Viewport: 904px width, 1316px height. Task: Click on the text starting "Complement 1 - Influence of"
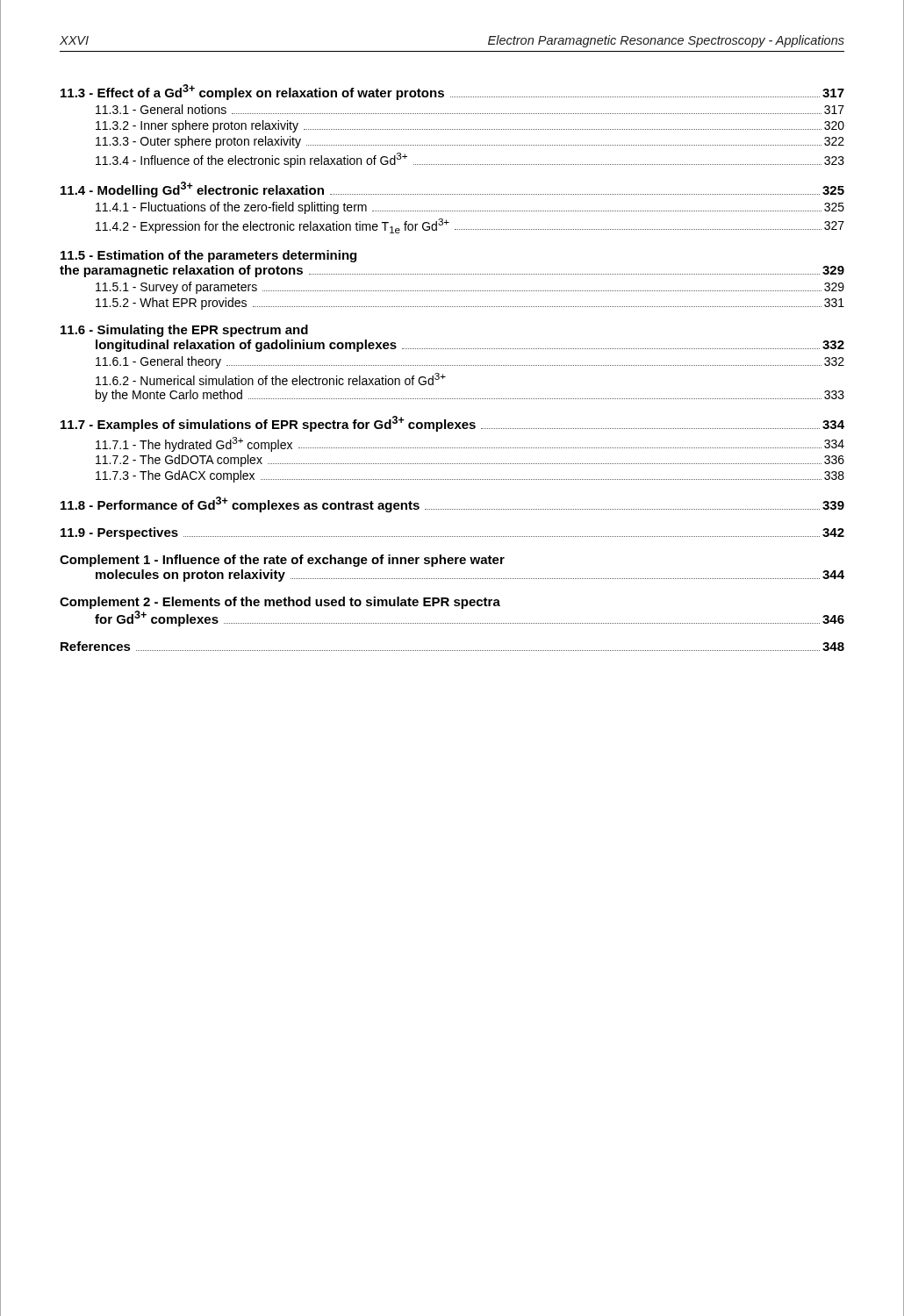[x=452, y=567]
